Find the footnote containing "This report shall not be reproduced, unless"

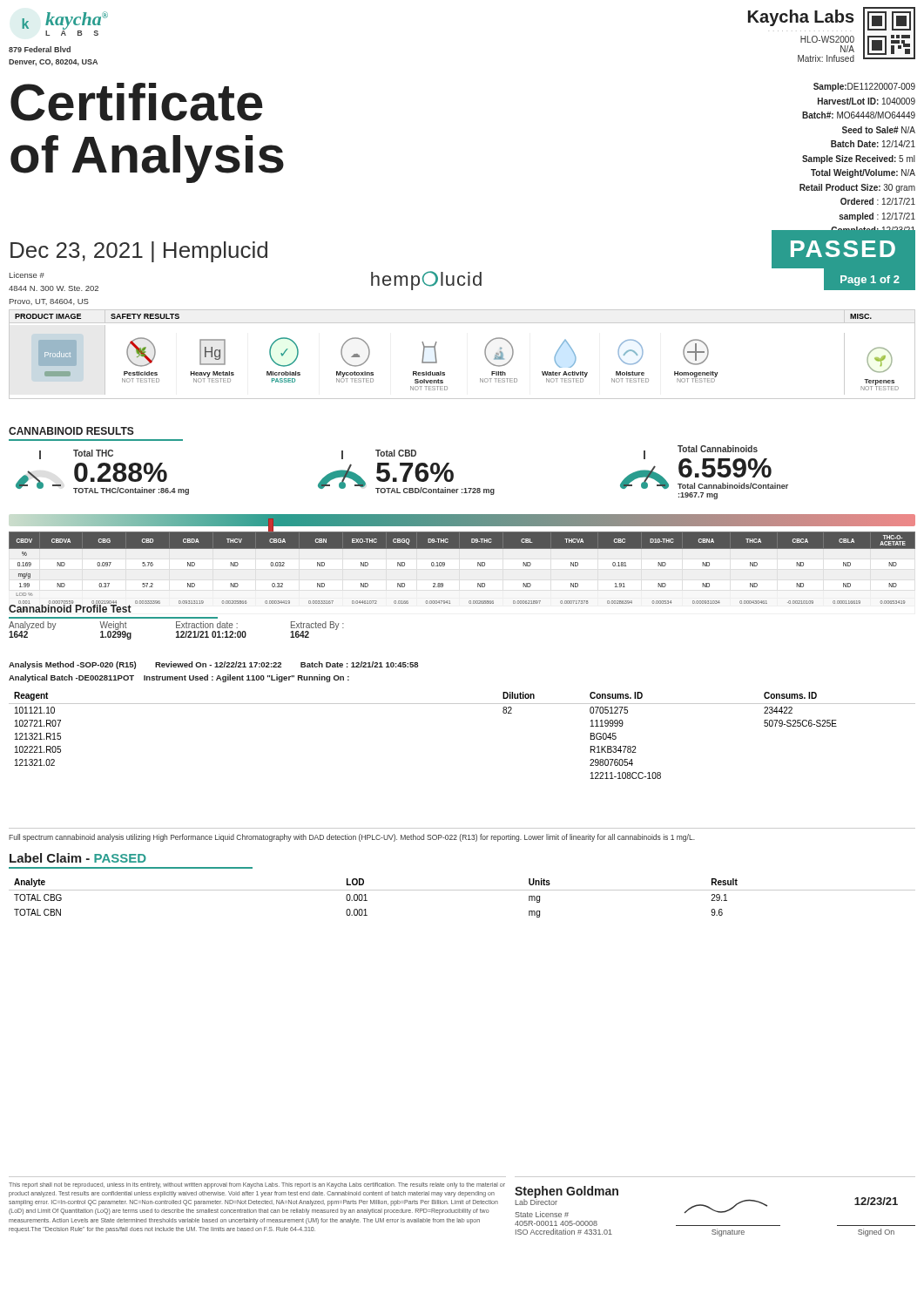[x=257, y=1207]
